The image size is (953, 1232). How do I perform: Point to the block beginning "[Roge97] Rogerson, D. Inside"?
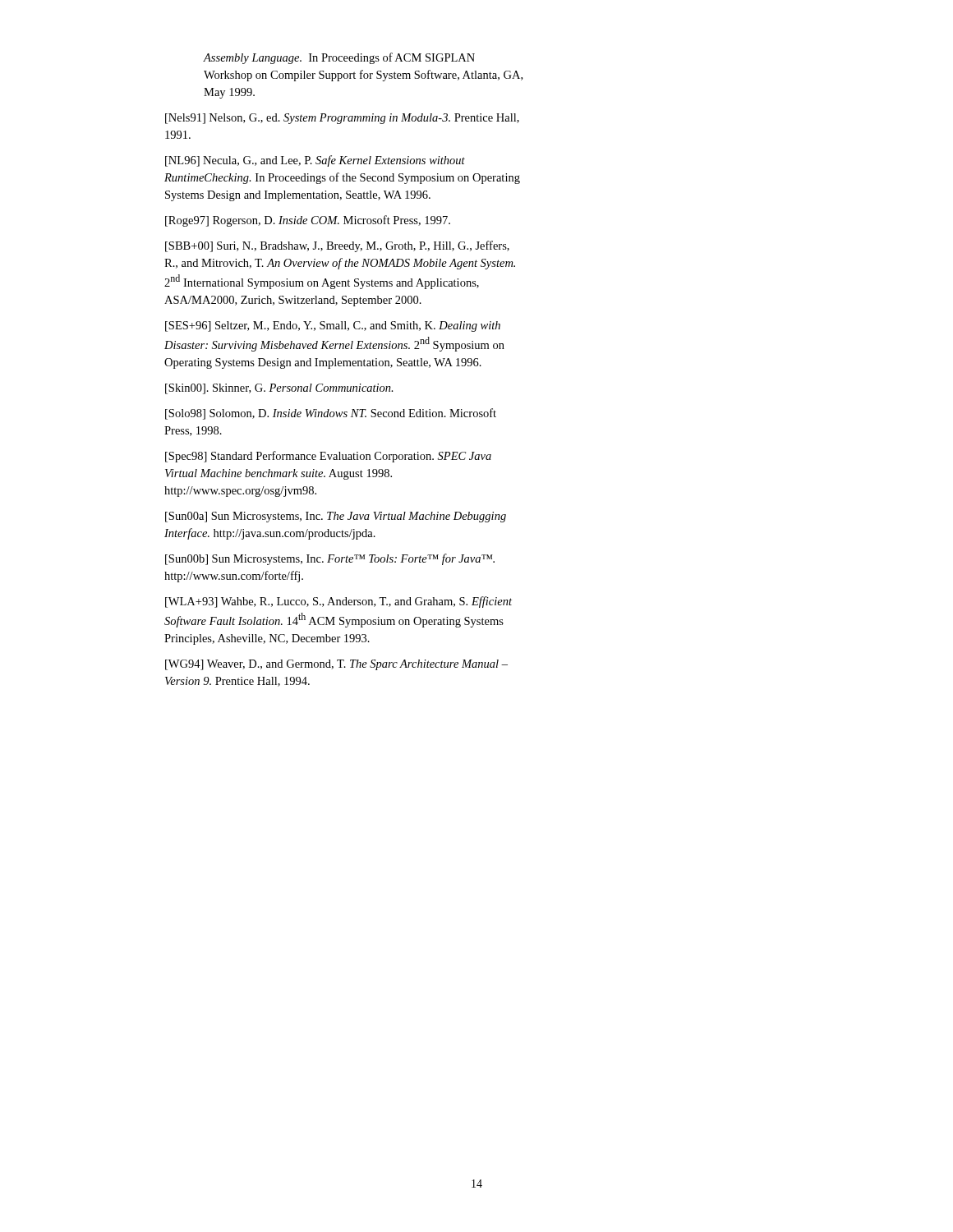345,221
